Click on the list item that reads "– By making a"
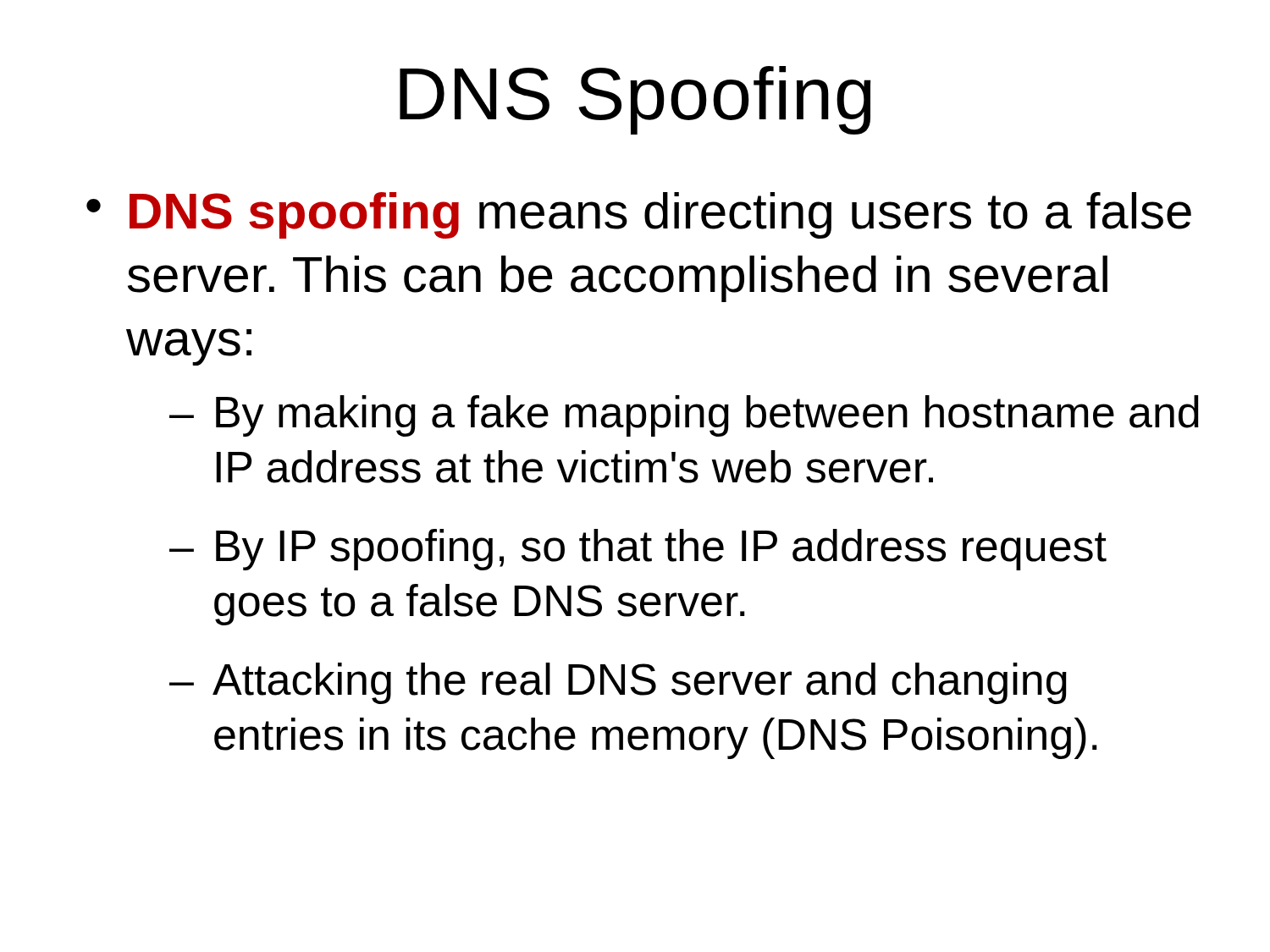Viewport: 1270px width, 952px height. tap(686, 440)
